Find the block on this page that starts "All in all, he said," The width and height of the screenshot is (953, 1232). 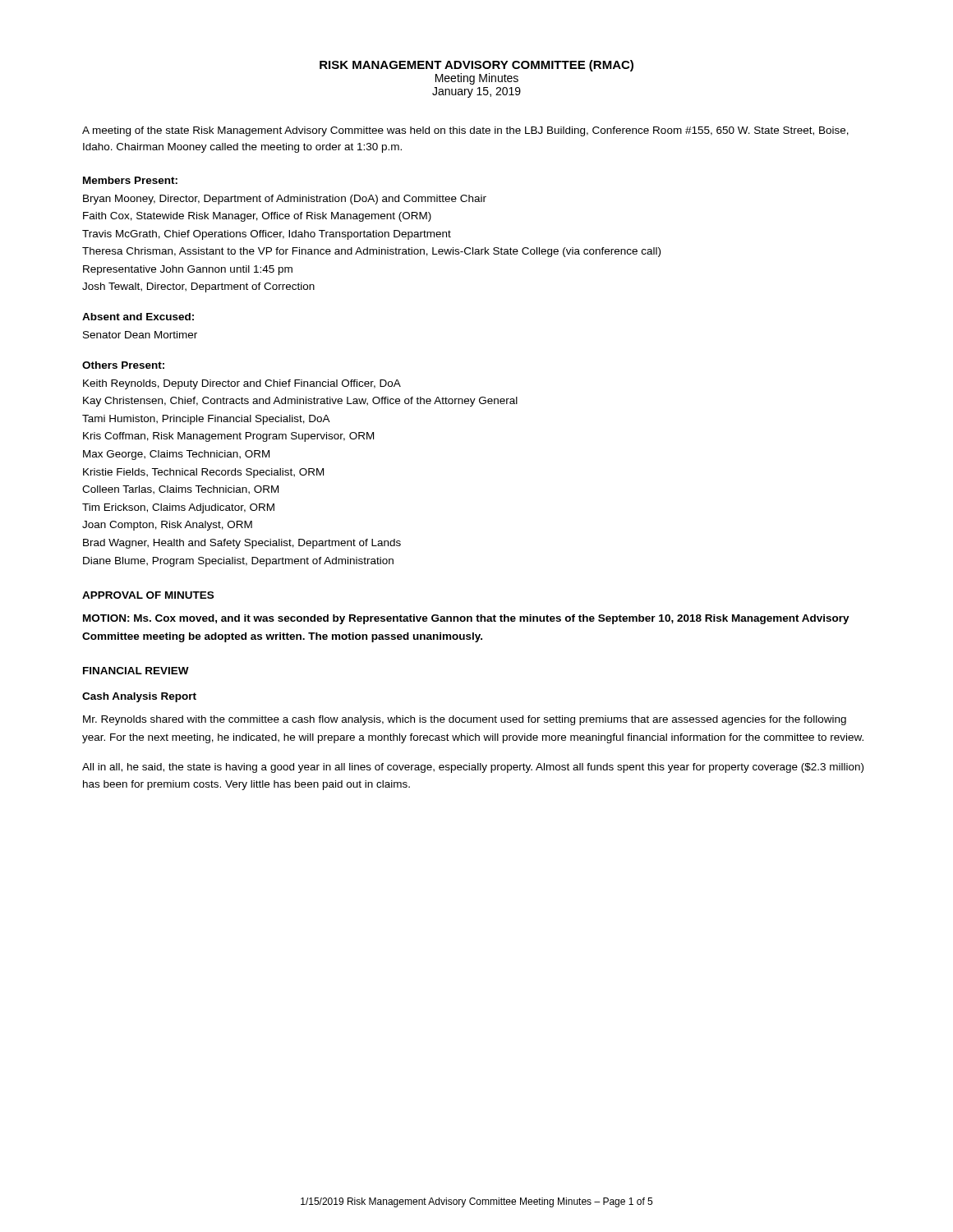coord(473,775)
